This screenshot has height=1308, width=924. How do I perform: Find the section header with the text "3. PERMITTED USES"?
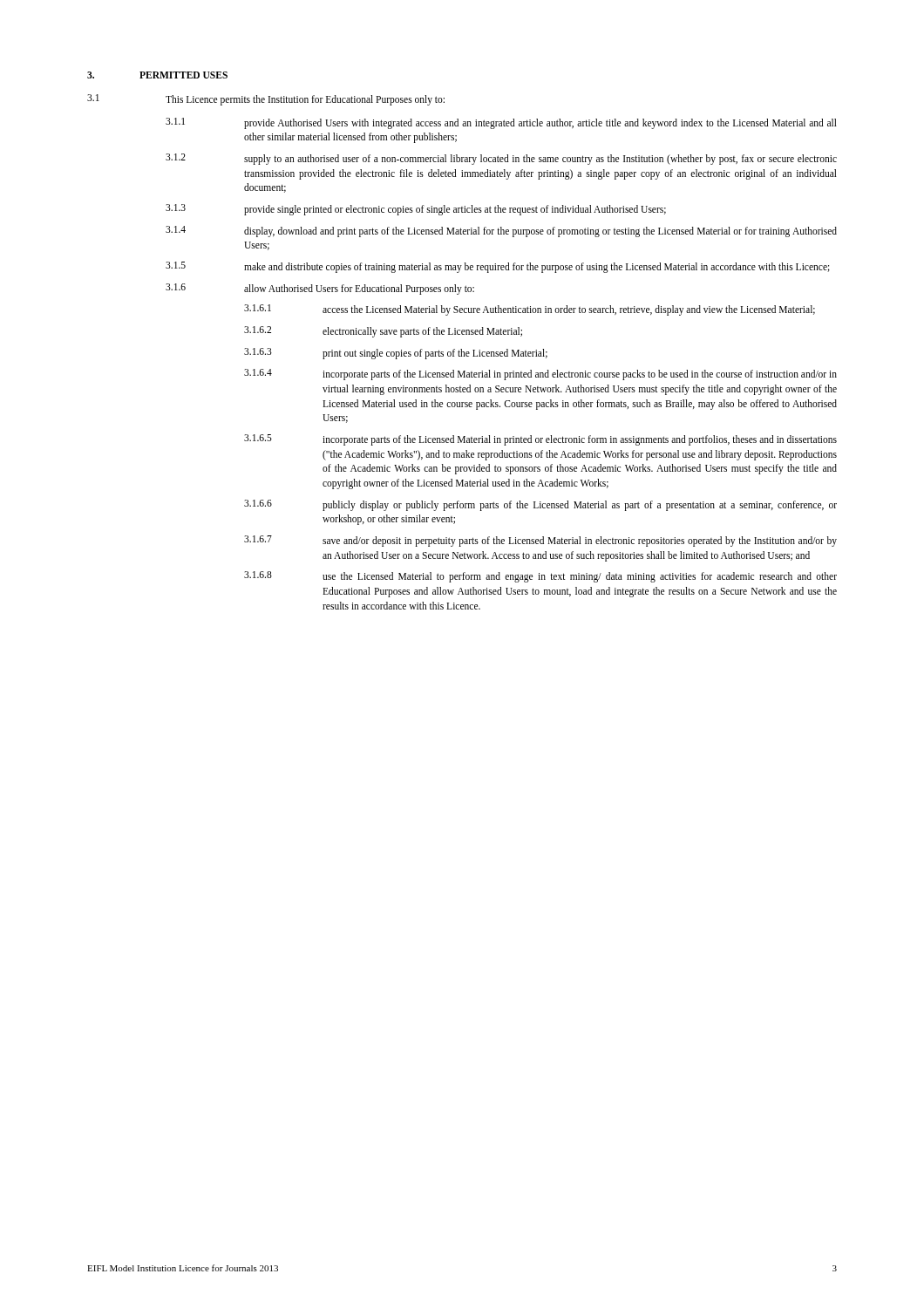pyautogui.click(x=157, y=75)
